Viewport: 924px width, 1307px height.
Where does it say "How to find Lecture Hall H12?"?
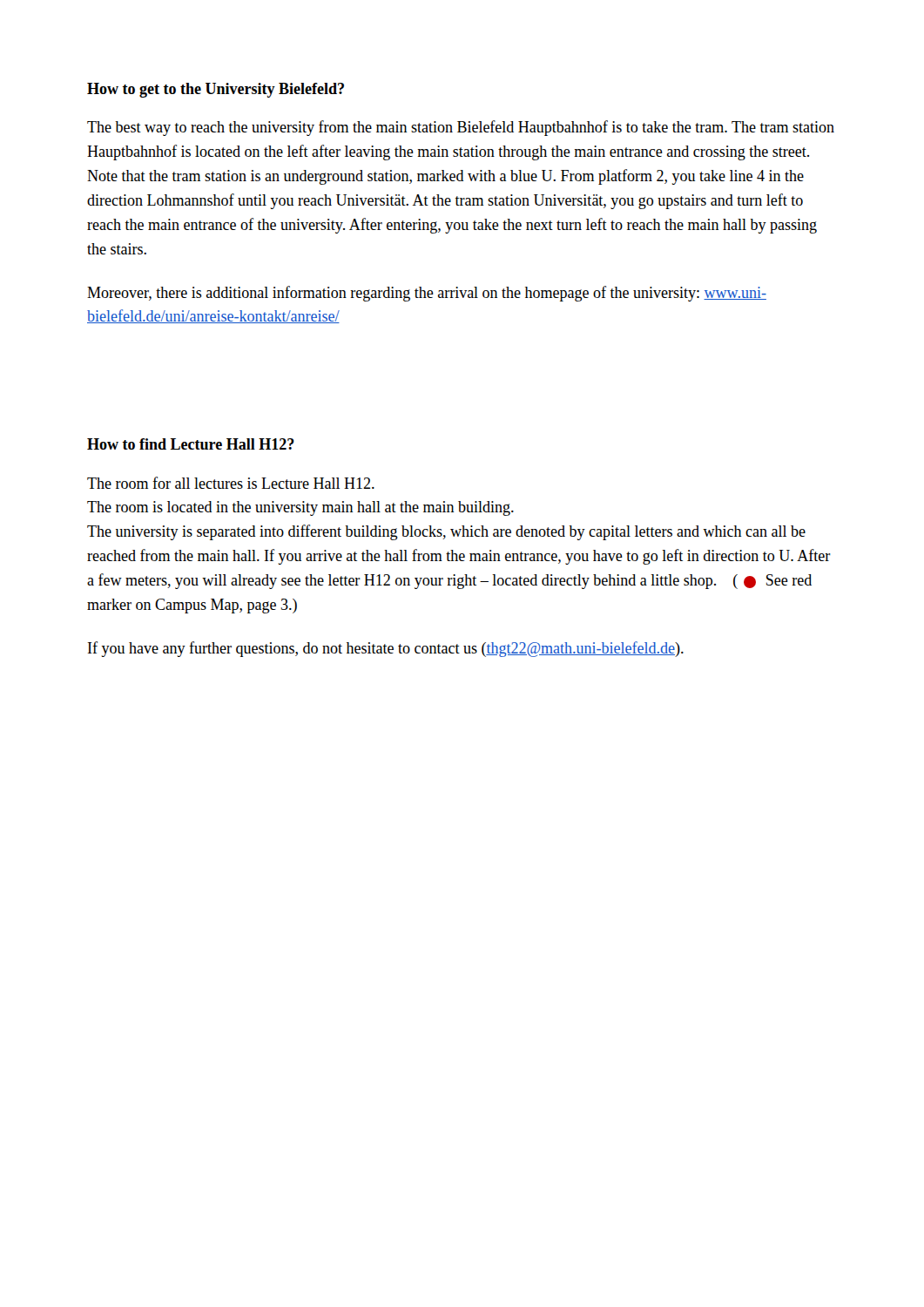point(191,445)
